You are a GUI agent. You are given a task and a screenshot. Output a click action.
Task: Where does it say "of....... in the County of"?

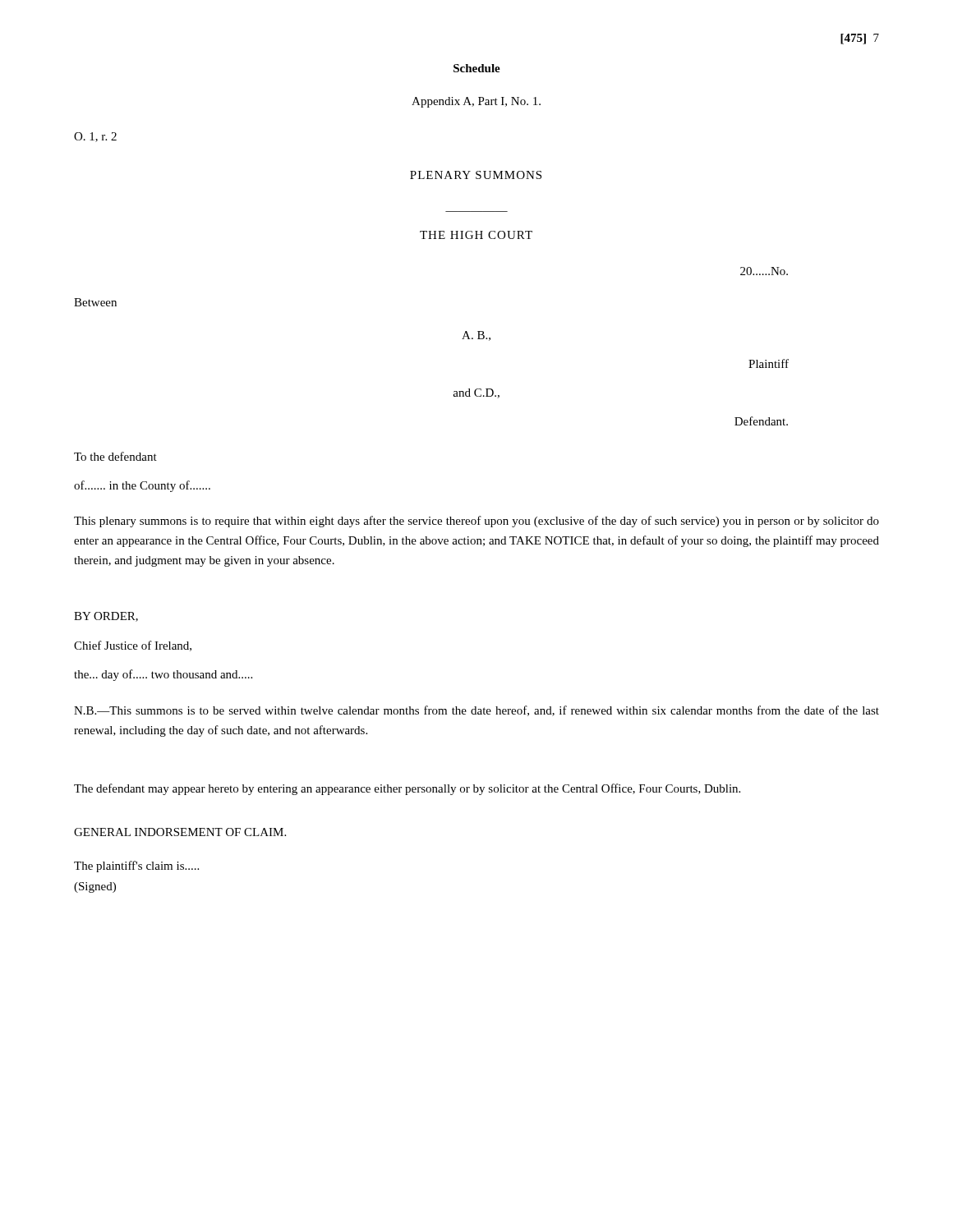click(x=142, y=485)
